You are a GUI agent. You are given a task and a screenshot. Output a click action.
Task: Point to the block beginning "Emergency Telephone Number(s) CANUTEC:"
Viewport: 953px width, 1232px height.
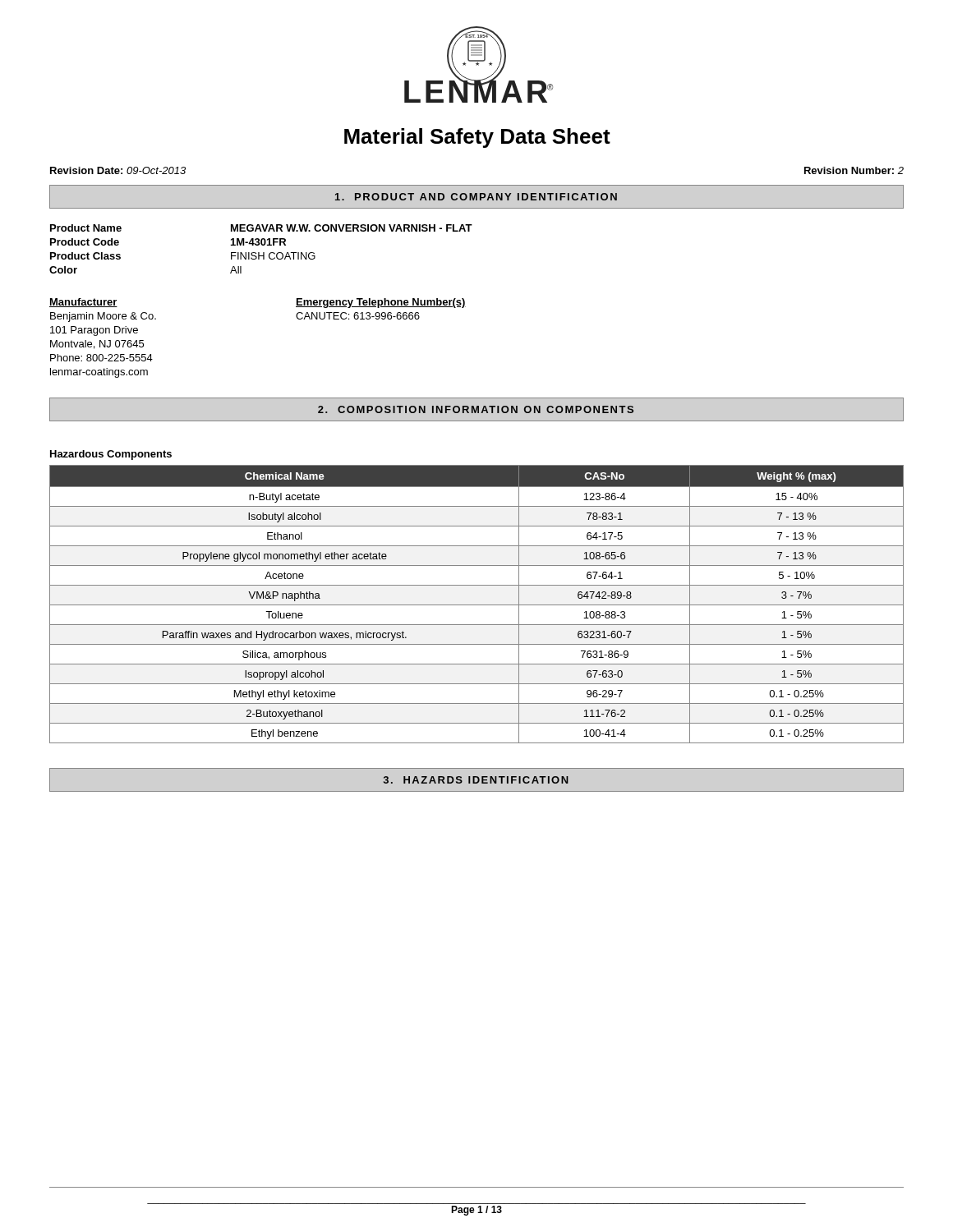click(x=381, y=303)
